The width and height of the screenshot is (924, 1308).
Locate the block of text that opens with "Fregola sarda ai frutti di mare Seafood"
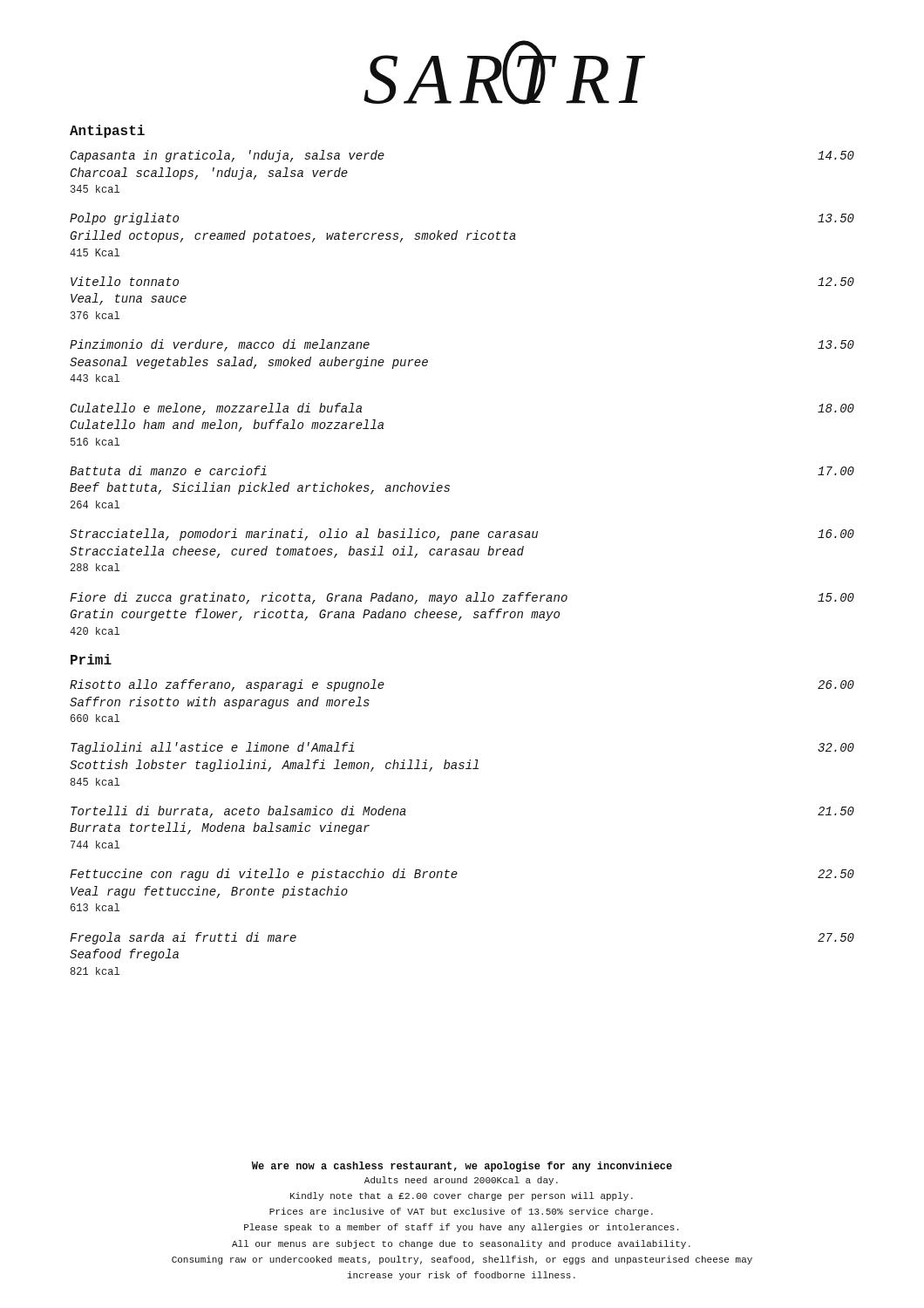(183, 939)
